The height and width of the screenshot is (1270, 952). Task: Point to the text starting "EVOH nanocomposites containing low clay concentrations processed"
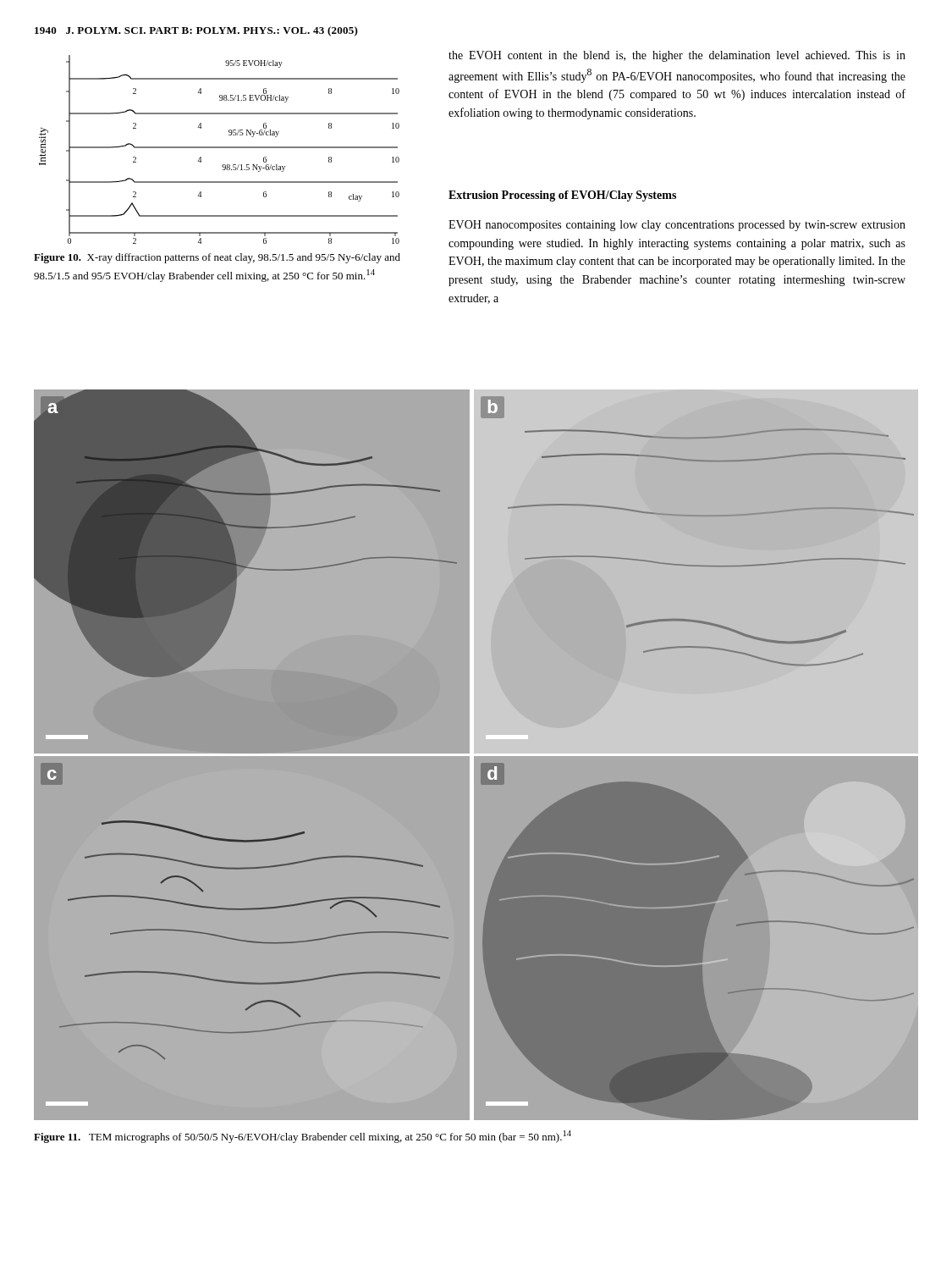click(677, 261)
